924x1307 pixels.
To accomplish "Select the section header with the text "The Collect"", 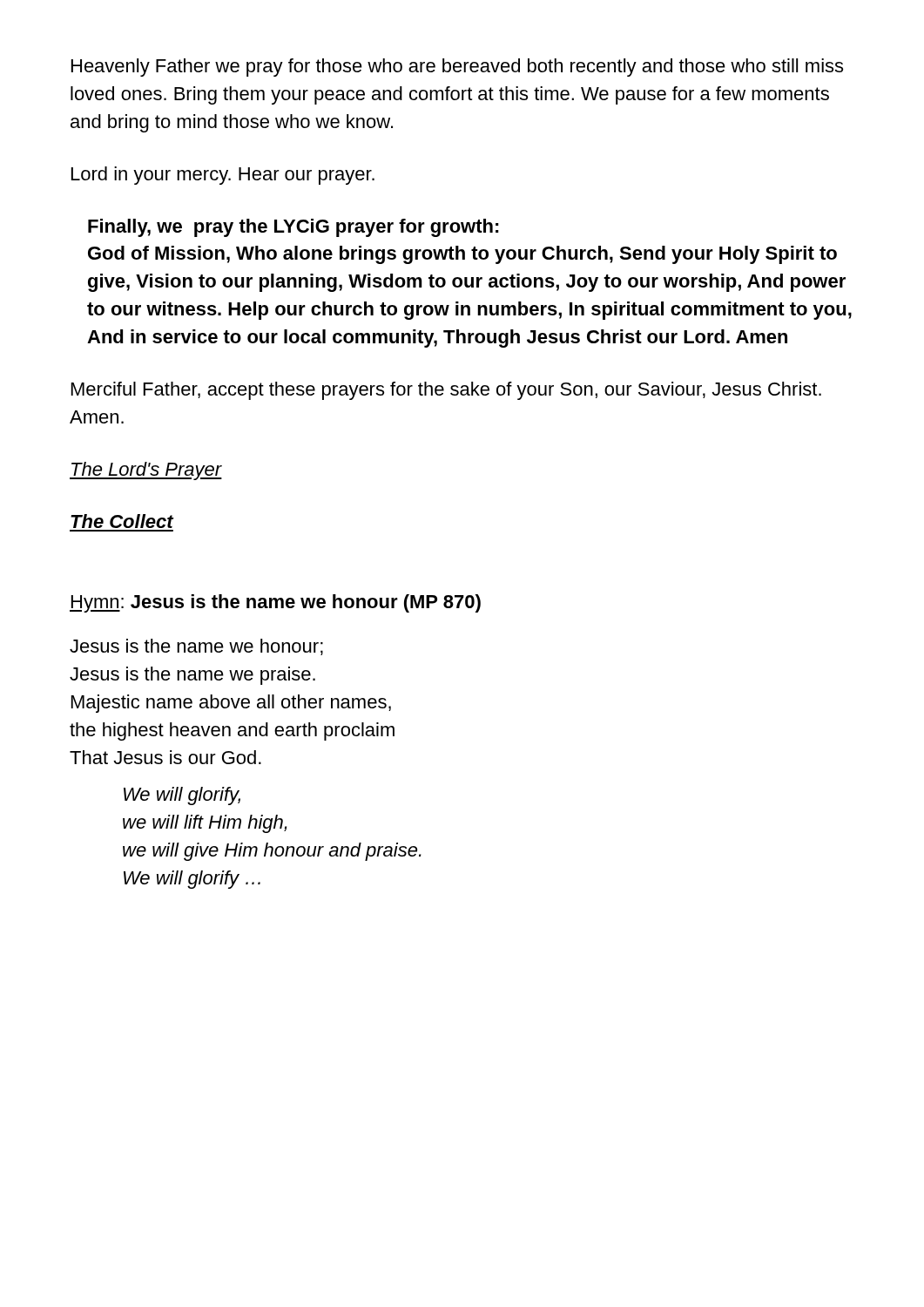I will [121, 521].
